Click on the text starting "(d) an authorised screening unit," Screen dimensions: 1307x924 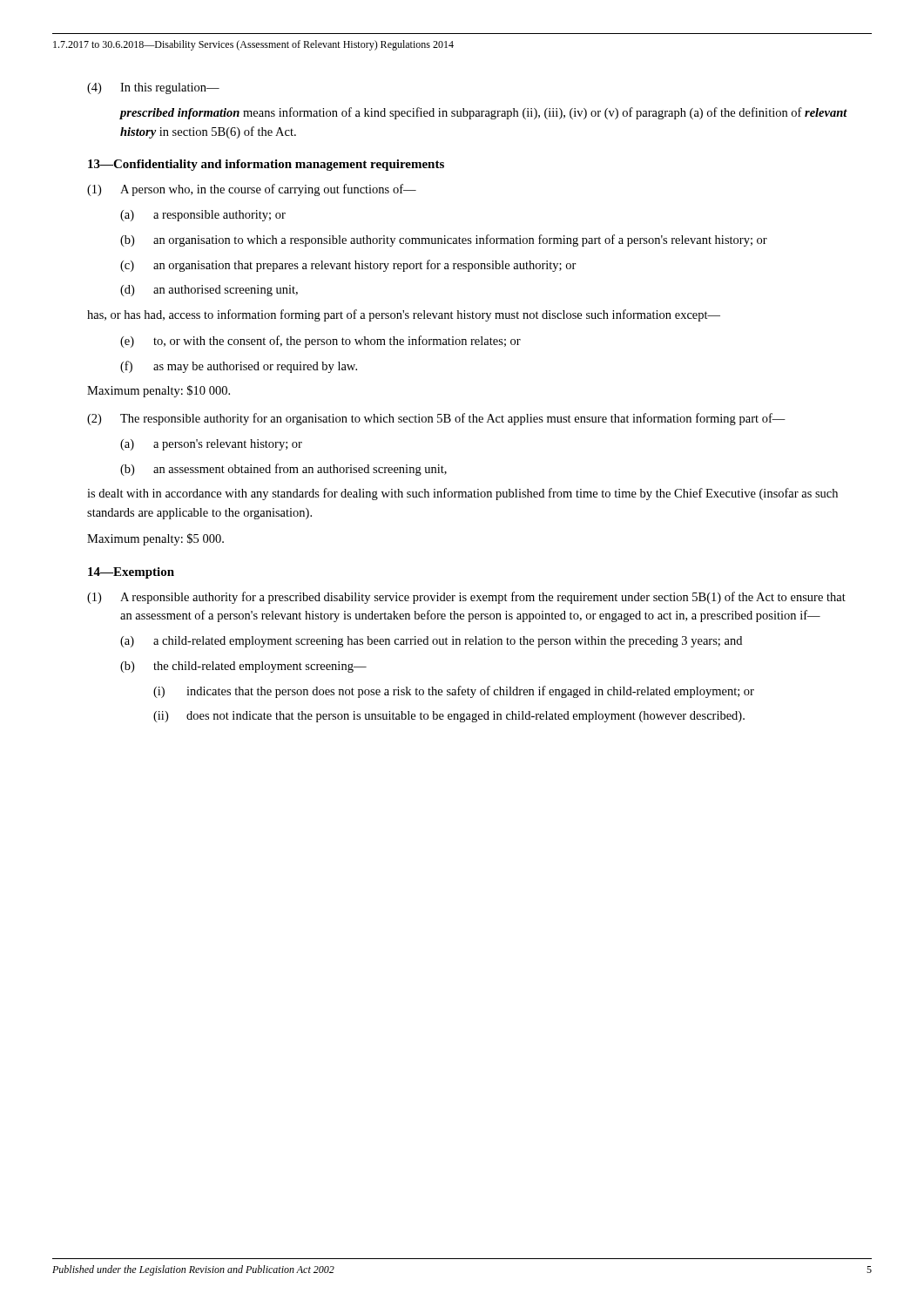pos(209,291)
